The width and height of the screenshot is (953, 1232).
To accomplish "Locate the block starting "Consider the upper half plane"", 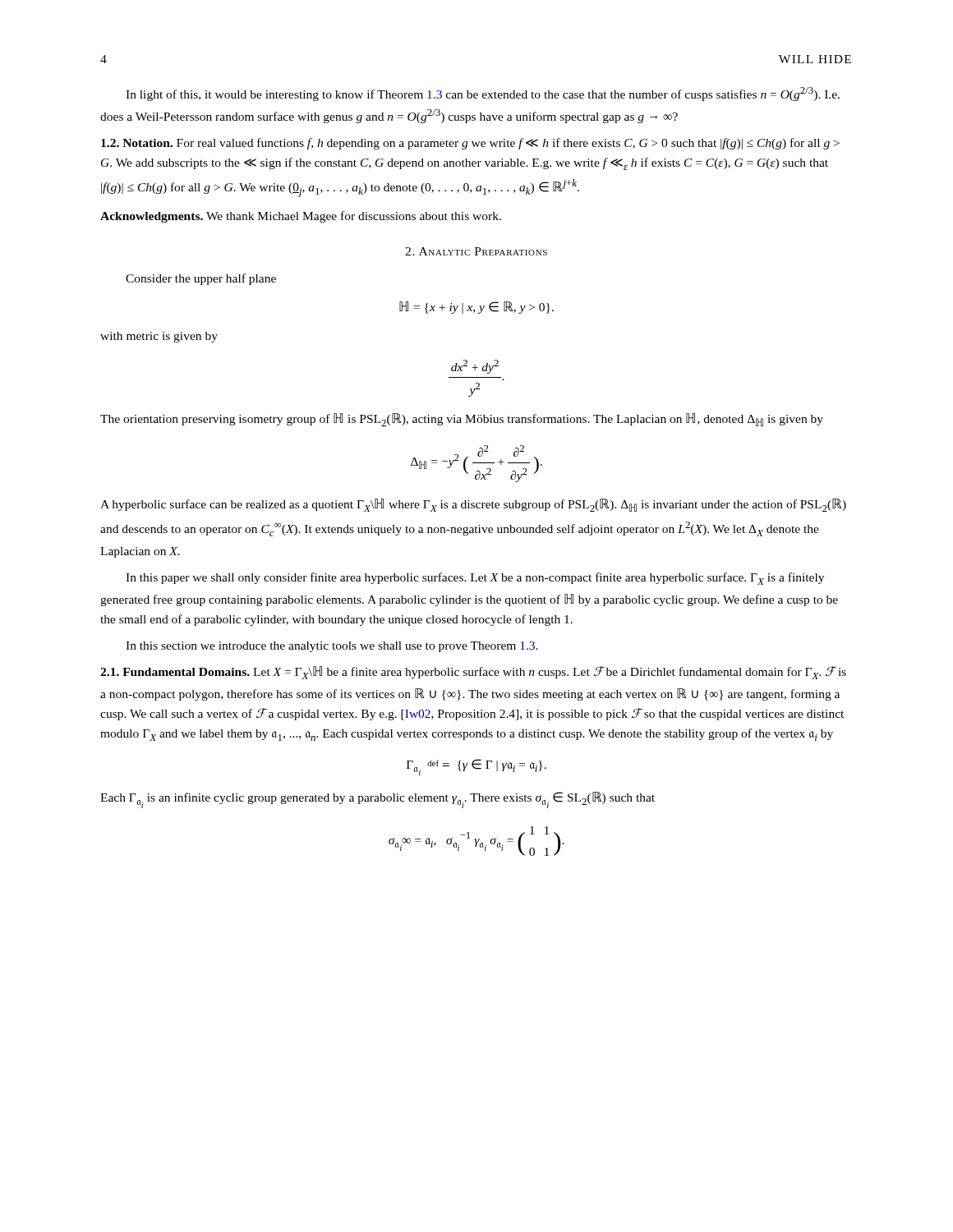I will [x=201, y=279].
